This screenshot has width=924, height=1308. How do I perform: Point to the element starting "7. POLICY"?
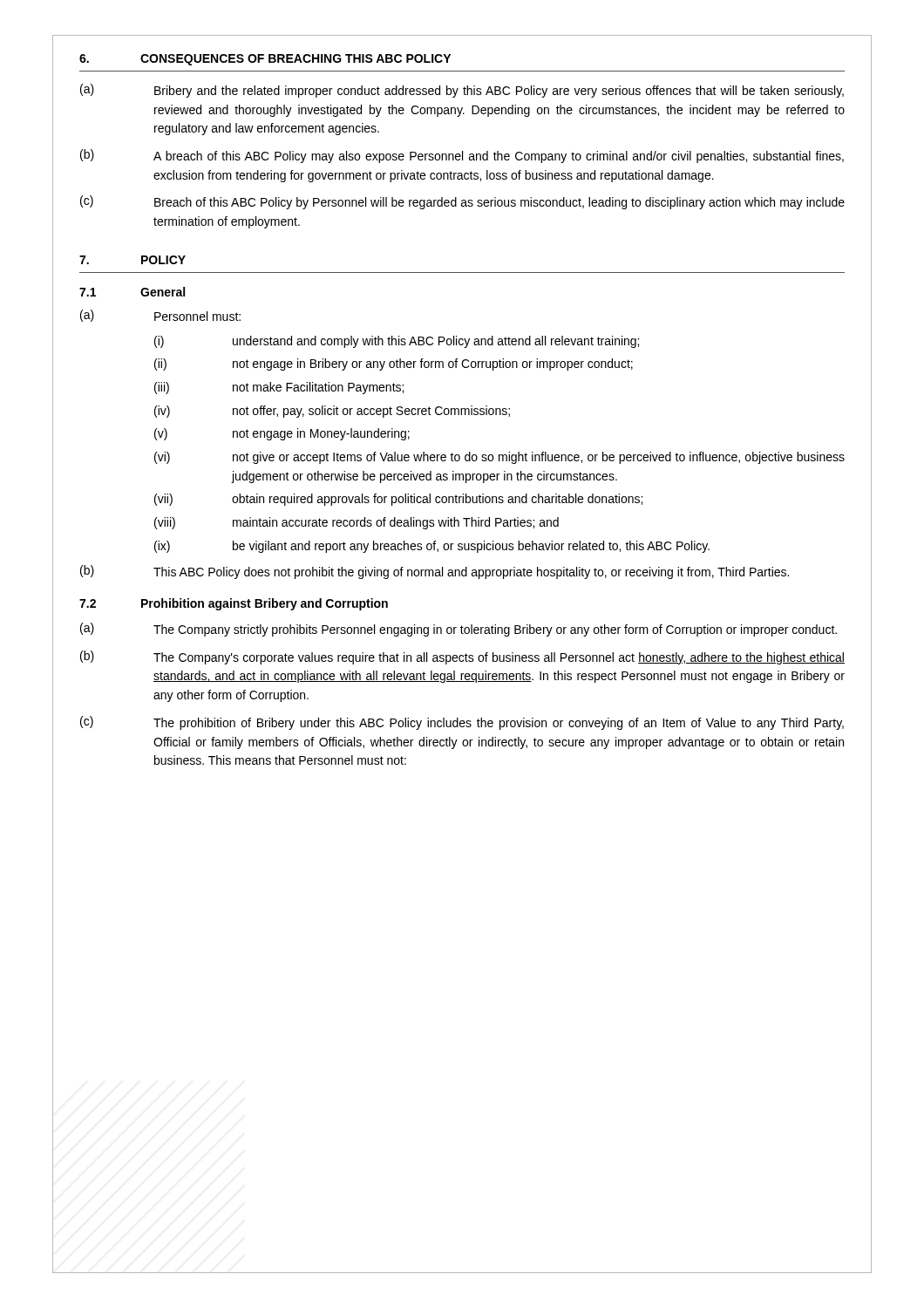point(133,260)
